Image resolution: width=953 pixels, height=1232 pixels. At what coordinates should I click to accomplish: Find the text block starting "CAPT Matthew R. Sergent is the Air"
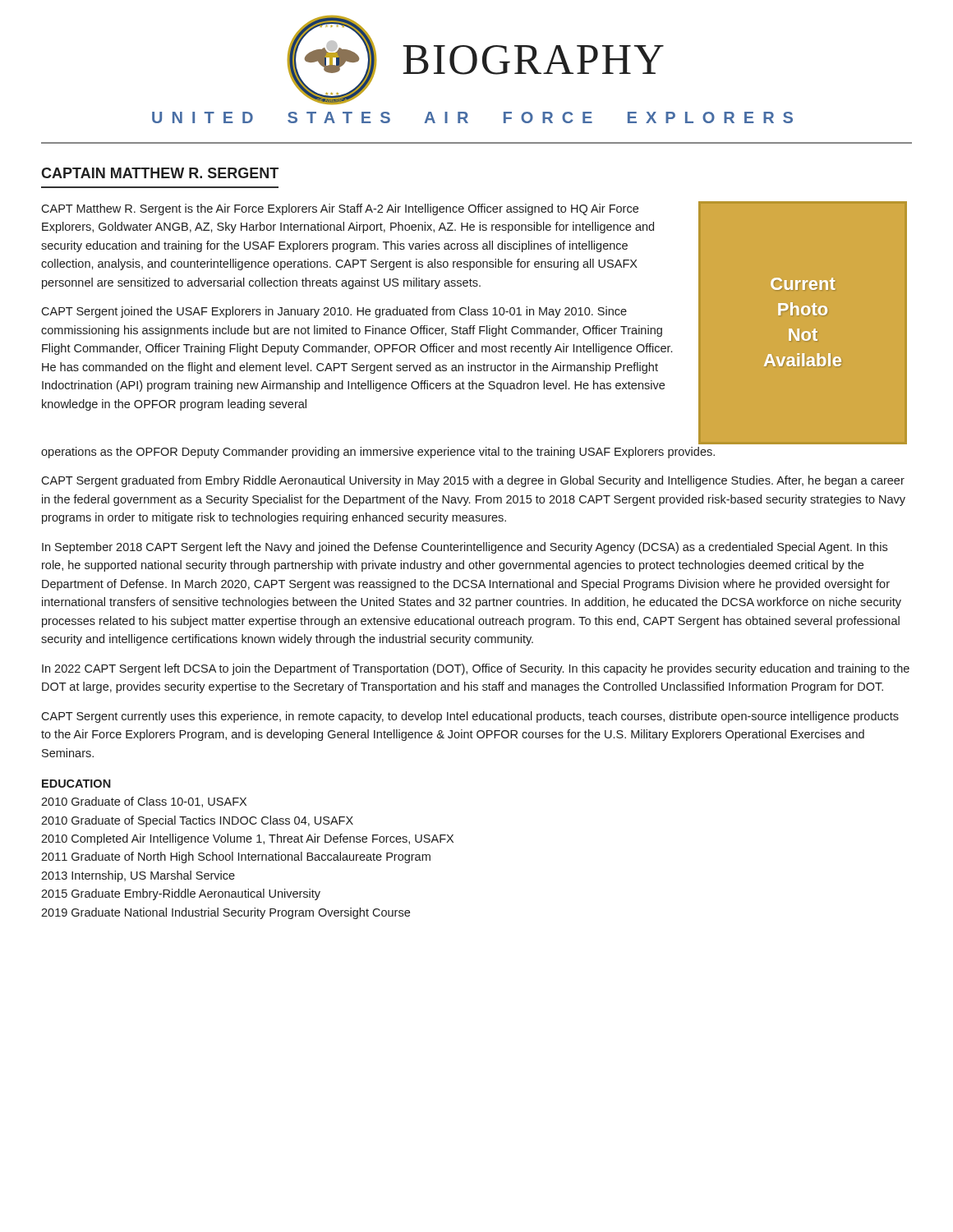(348, 246)
